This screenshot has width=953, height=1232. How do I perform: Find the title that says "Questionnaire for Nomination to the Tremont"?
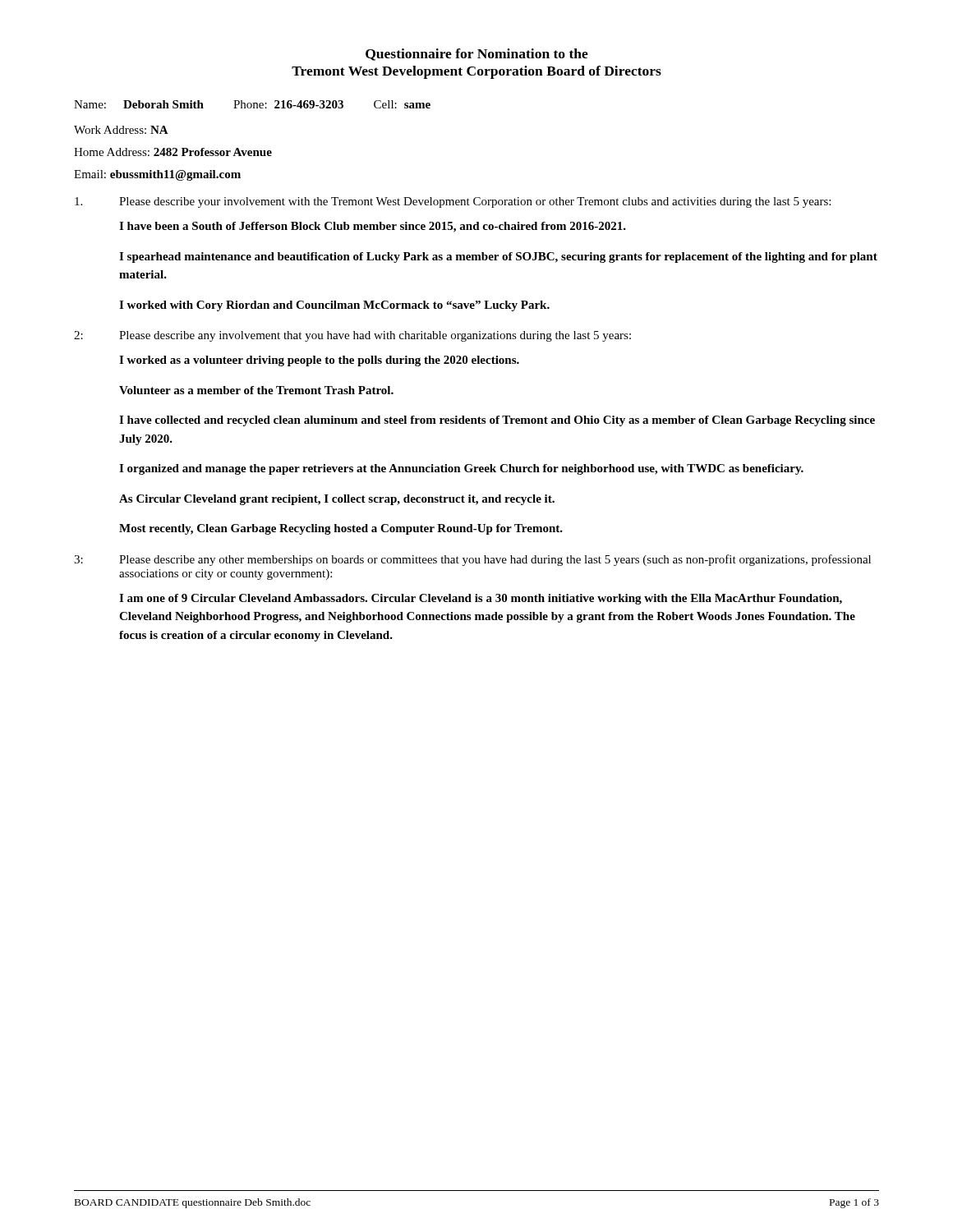pos(476,62)
